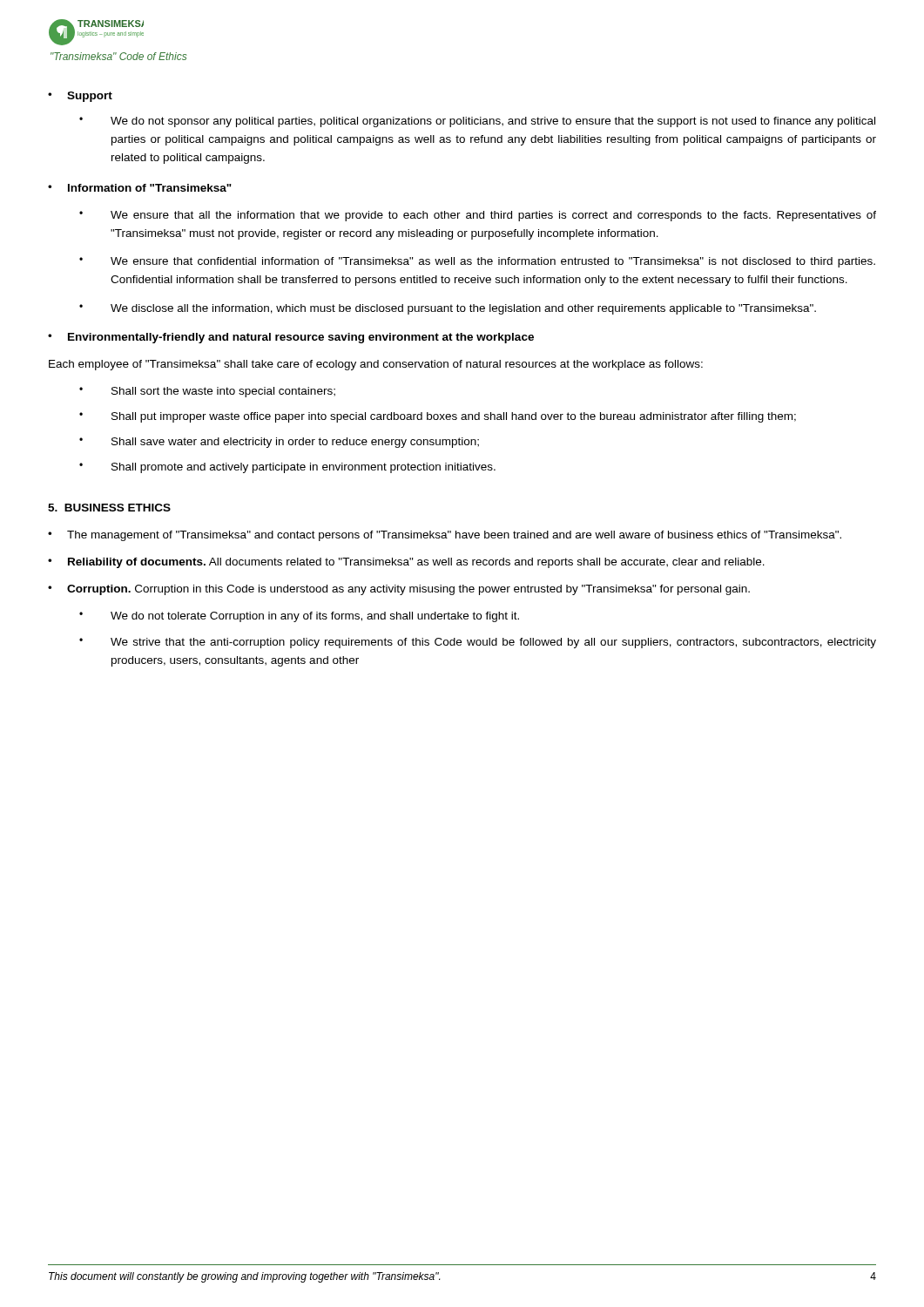Locate the block of text that opens with "• We ensure that confidential"
The image size is (924, 1307).
click(x=478, y=271)
